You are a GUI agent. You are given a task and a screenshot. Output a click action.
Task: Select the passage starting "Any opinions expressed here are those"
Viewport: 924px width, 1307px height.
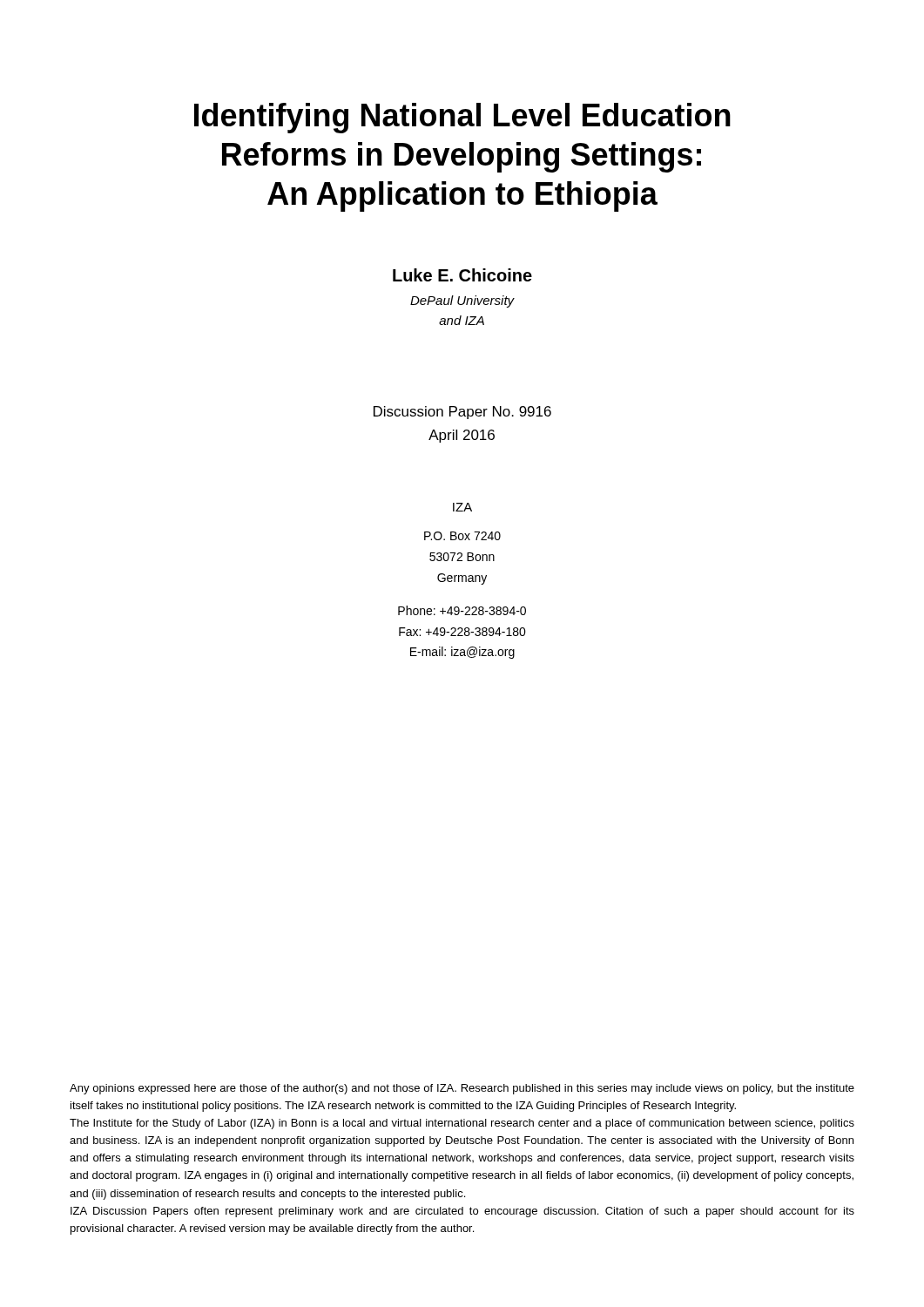tap(462, 1097)
